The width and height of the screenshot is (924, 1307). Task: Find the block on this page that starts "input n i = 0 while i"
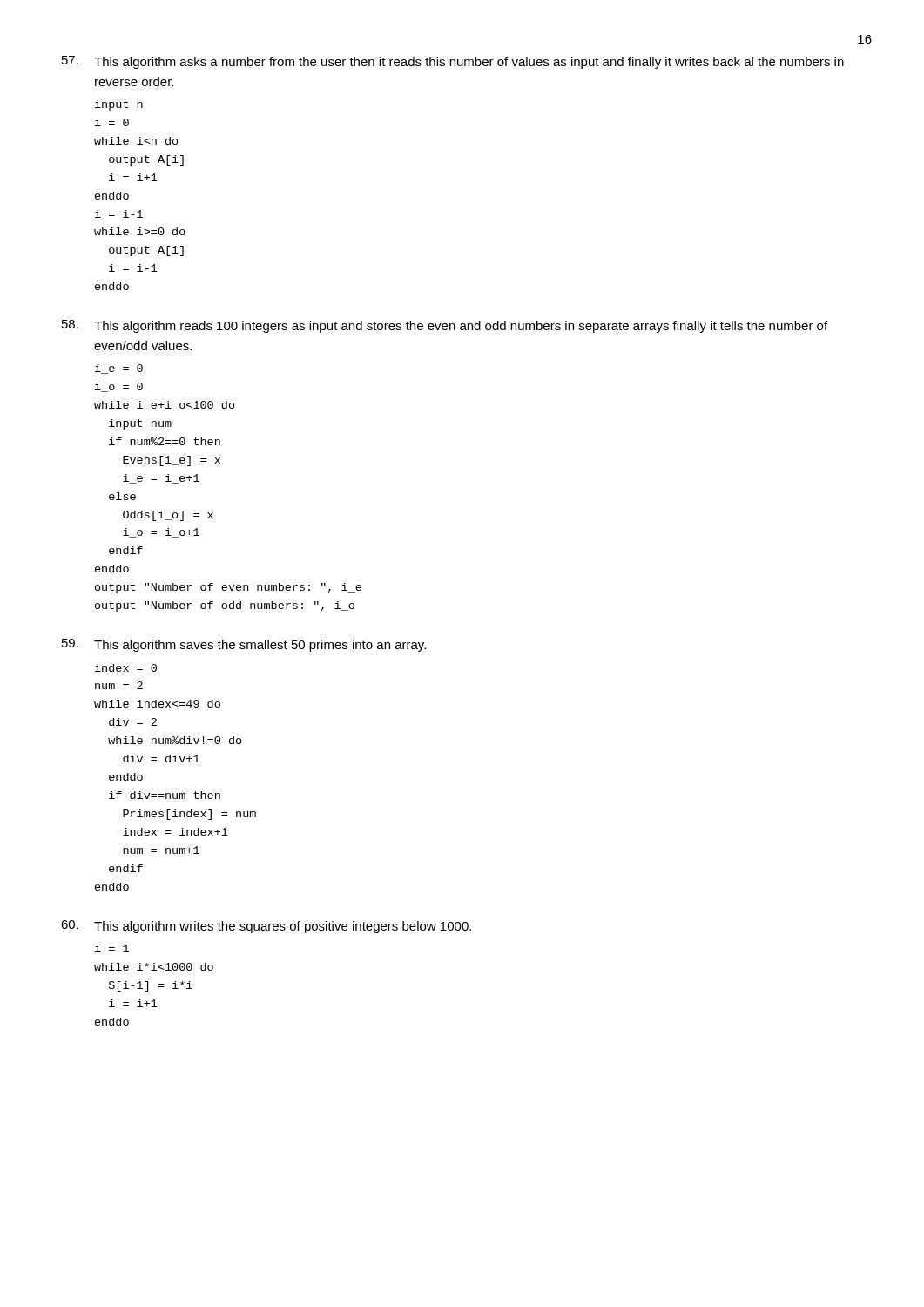119,105
